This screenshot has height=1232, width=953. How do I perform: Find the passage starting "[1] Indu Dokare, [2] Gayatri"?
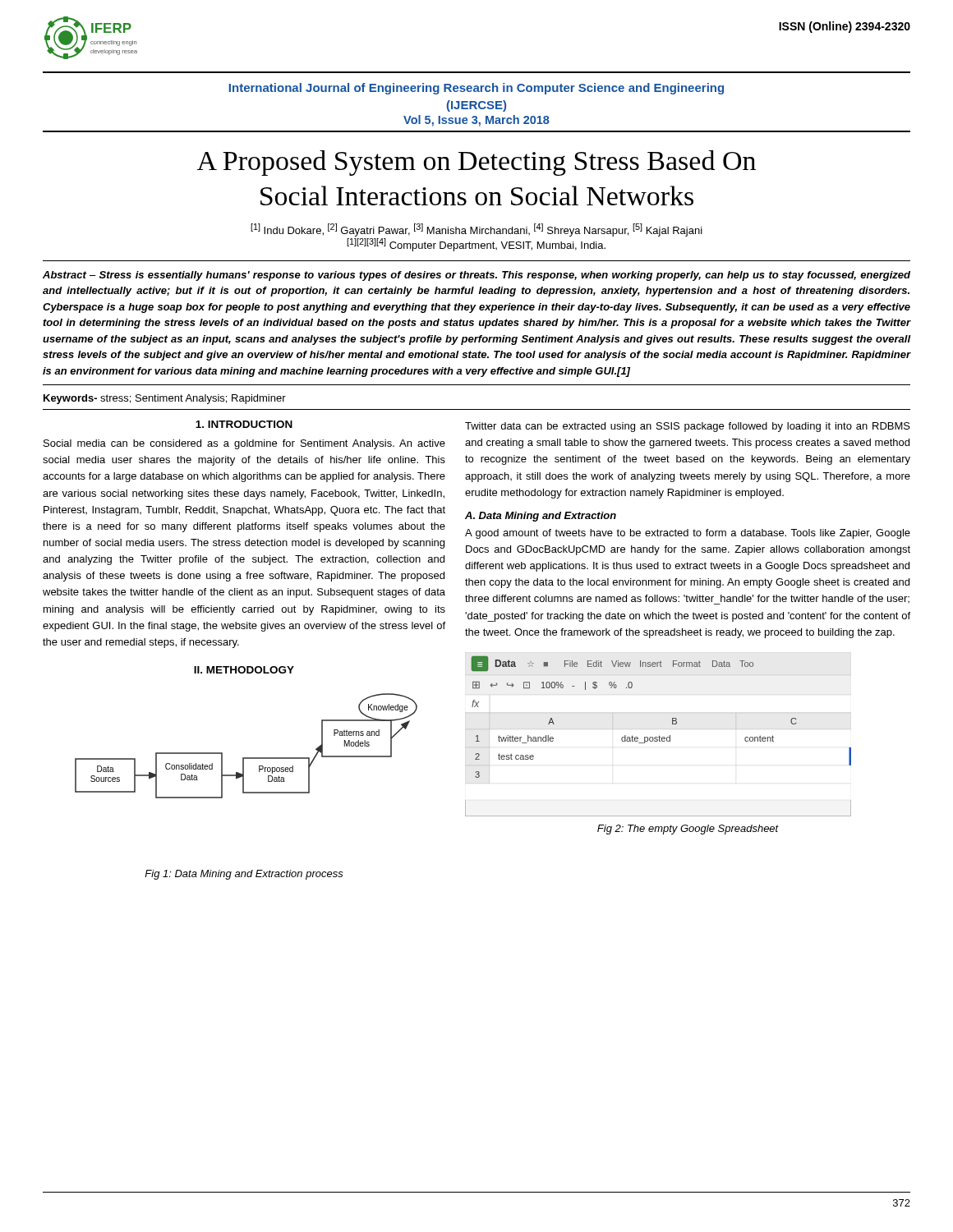click(476, 237)
